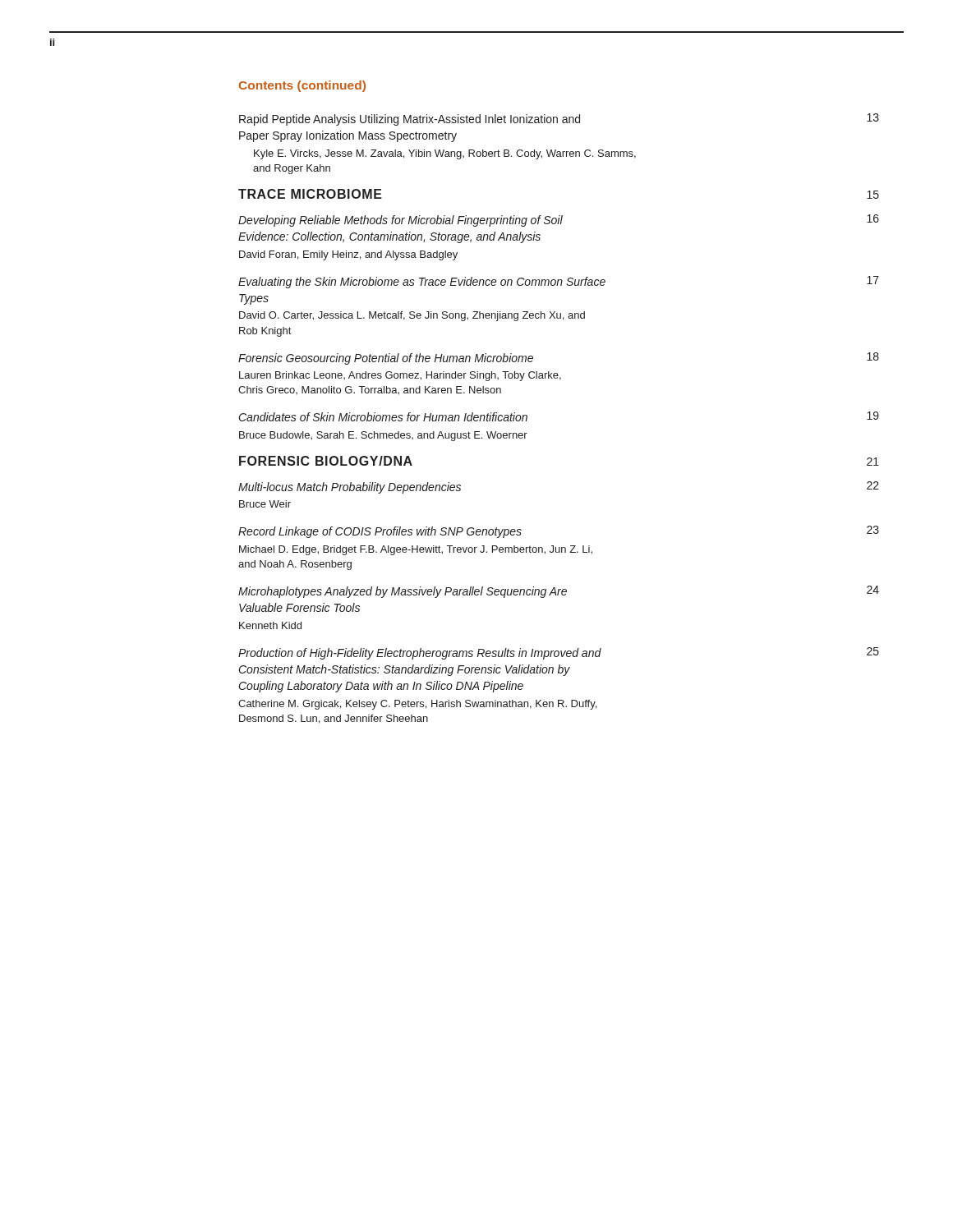Locate the list item with the text "Record Linkage of CODIS"
This screenshot has width=953, height=1232.
tap(559, 548)
